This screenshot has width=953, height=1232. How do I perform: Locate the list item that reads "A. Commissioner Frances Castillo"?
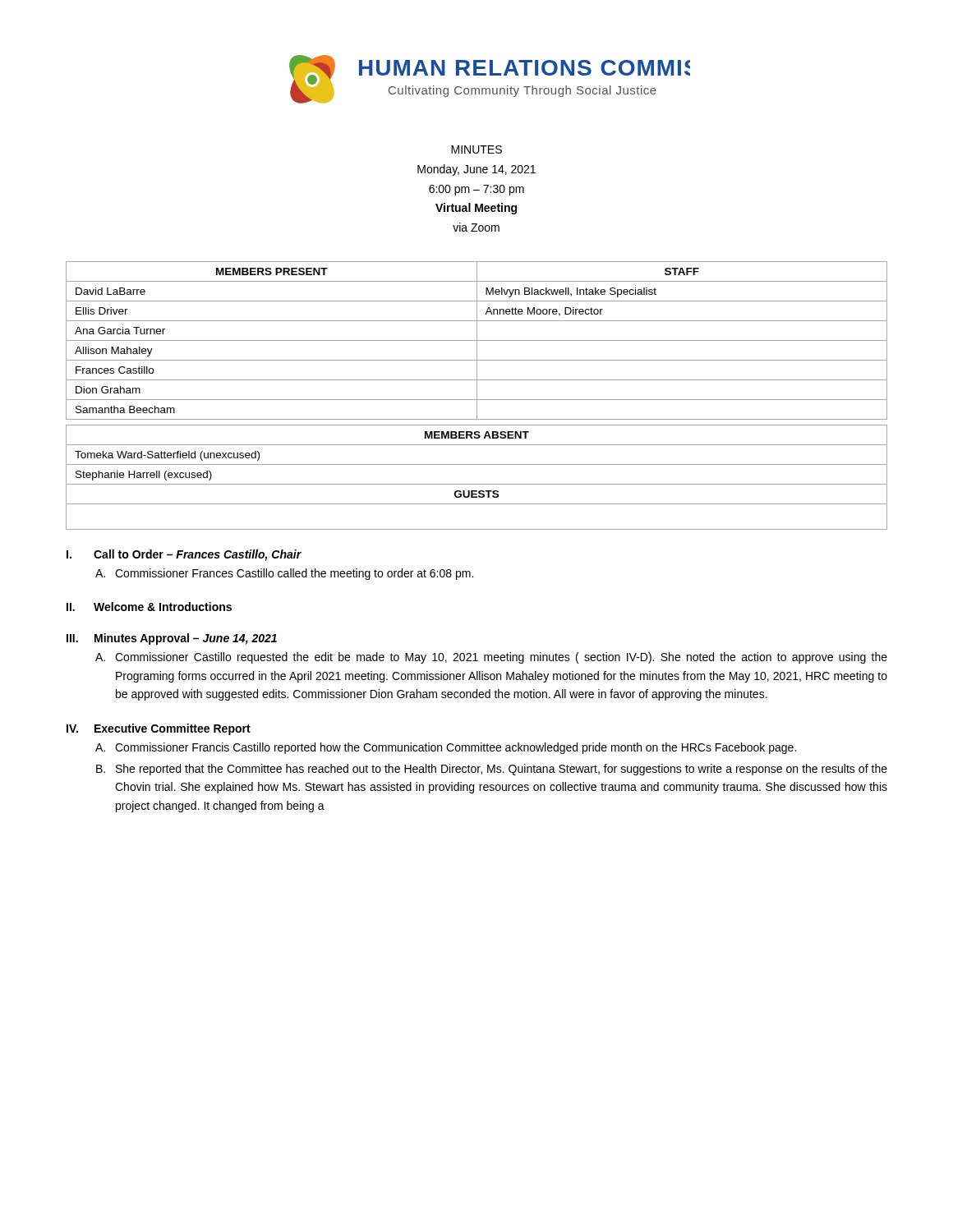(x=284, y=574)
